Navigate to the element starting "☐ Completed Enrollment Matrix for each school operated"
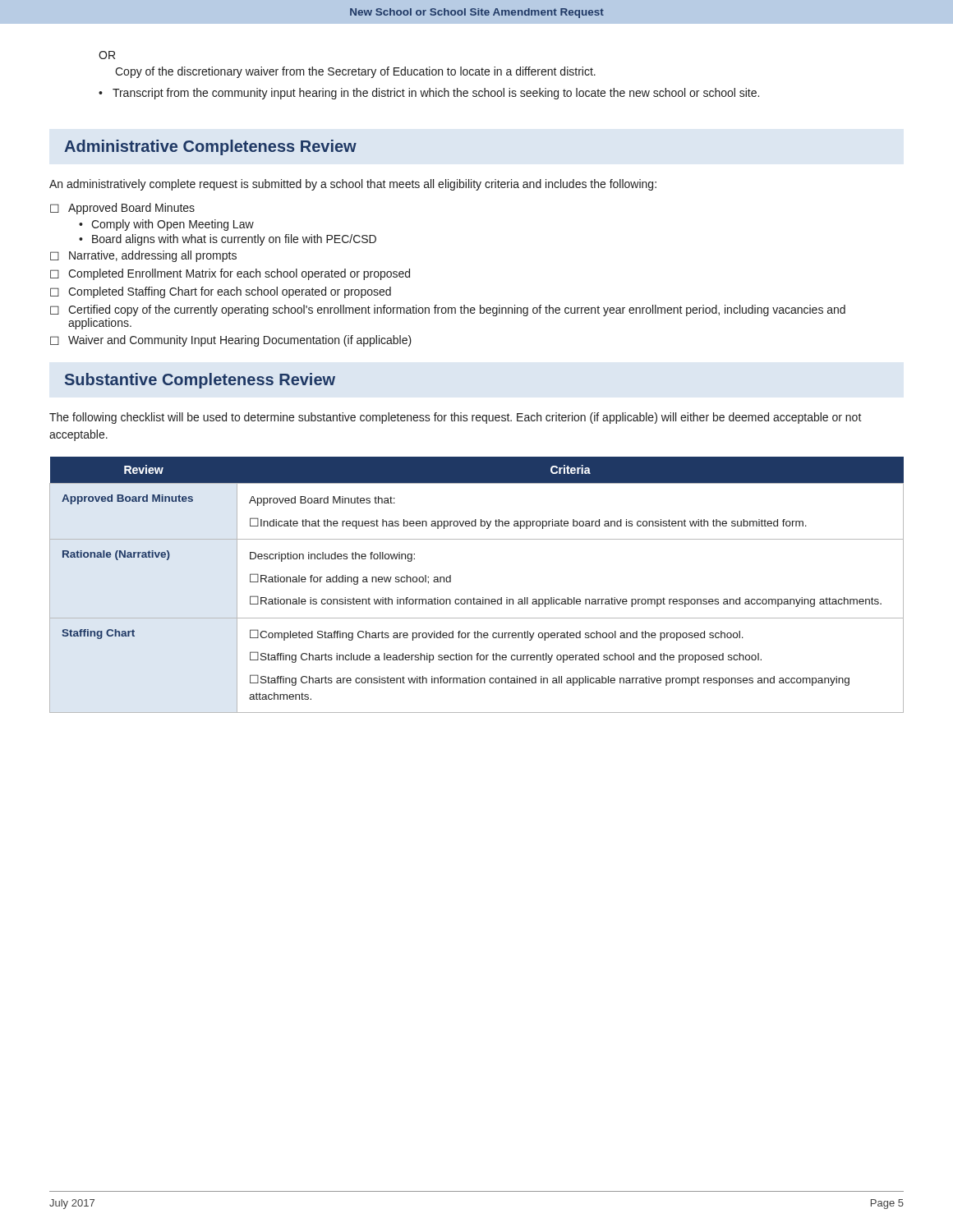Viewport: 953px width, 1232px height. click(230, 274)
